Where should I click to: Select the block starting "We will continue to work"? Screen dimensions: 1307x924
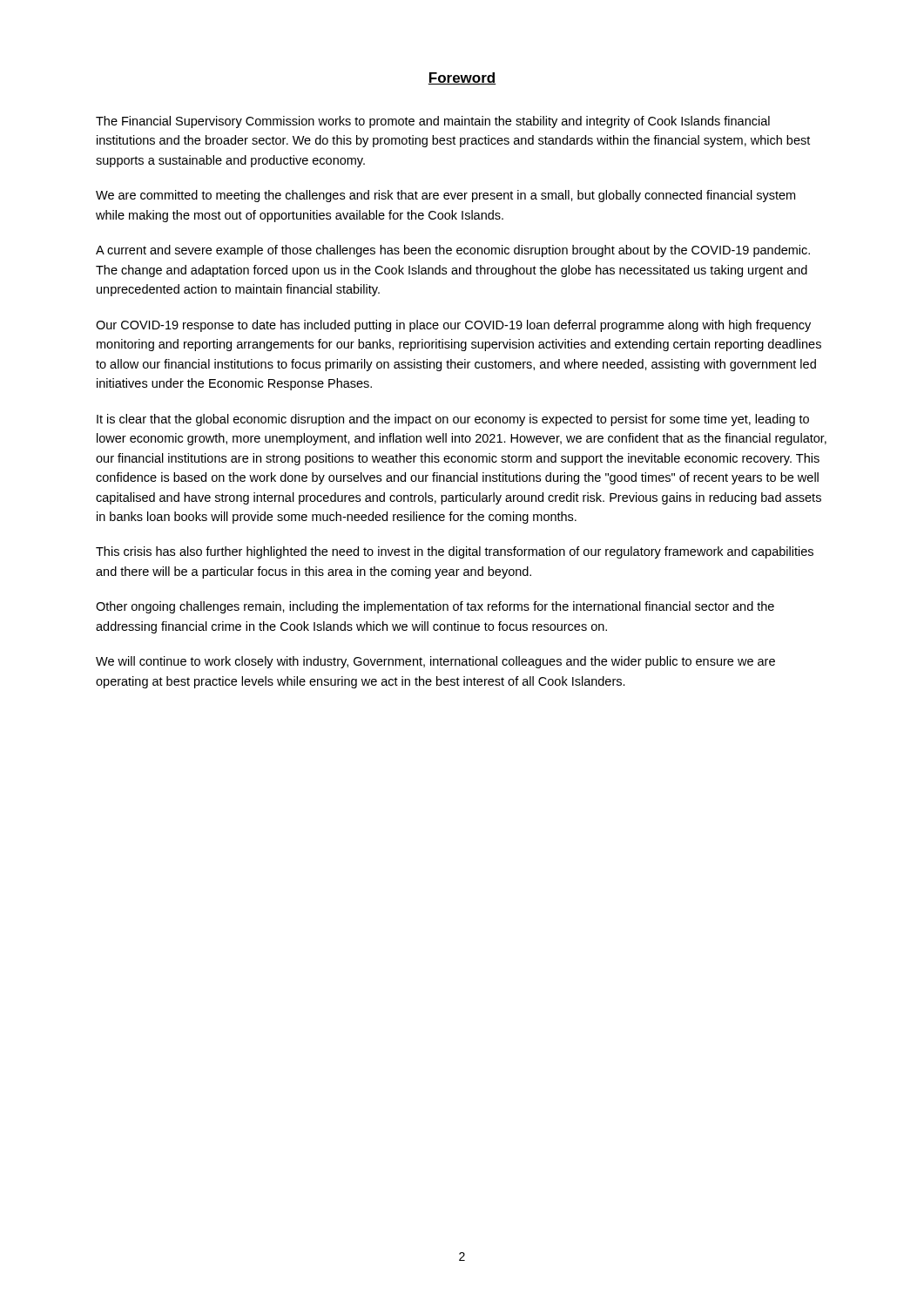coord(436,671)
